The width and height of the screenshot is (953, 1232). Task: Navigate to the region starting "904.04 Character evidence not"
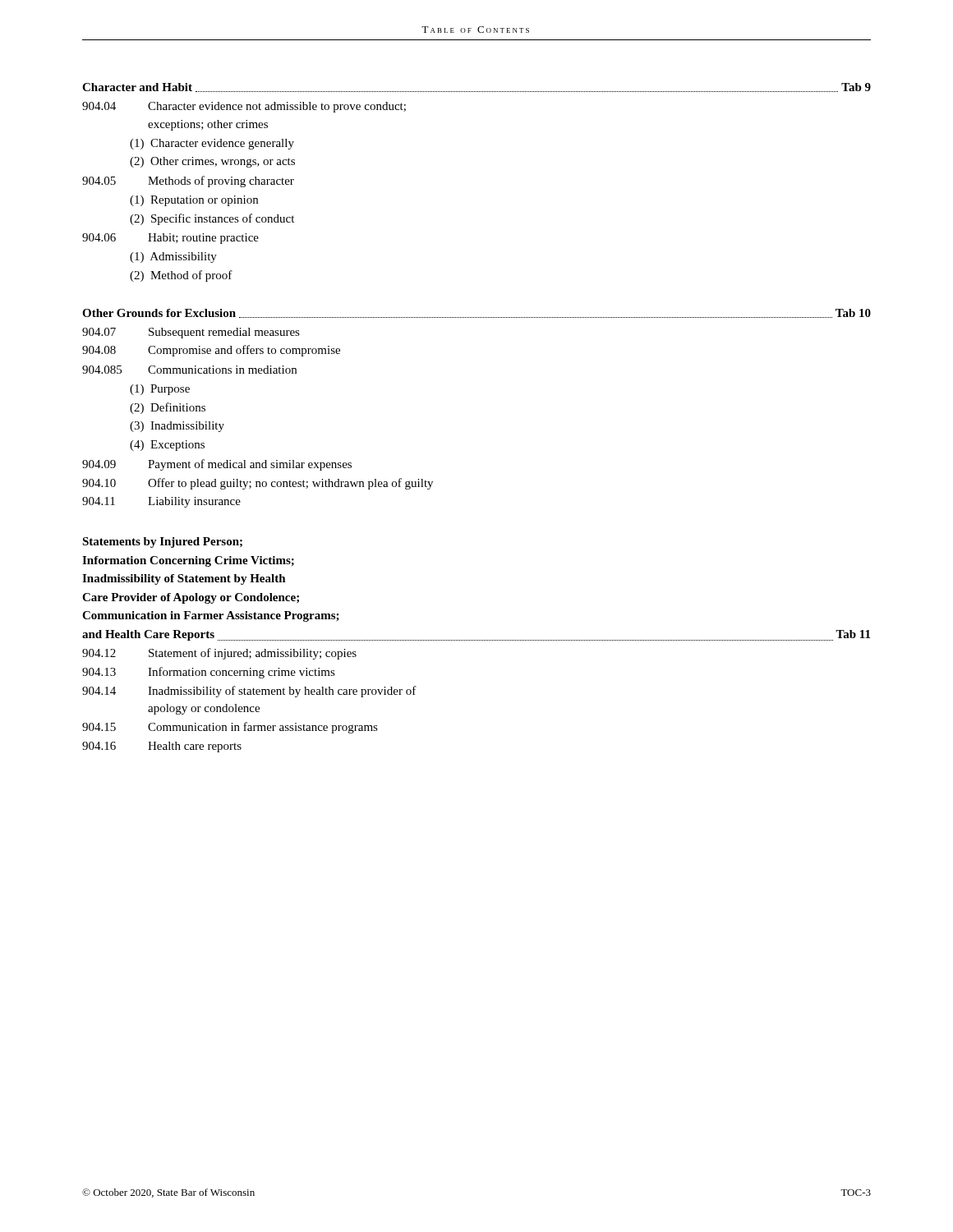244,107
